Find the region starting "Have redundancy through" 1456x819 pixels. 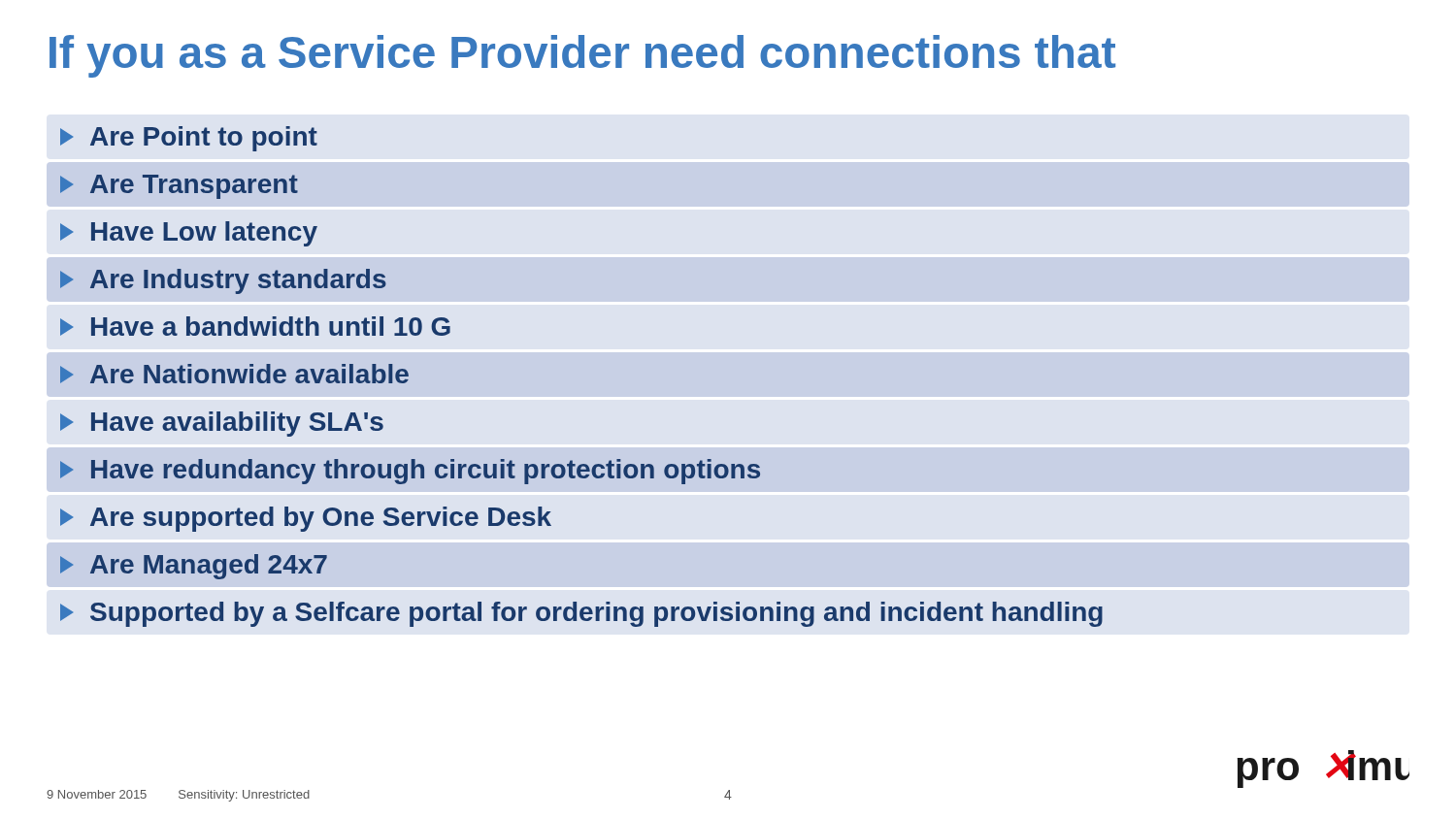click(411, 470)
